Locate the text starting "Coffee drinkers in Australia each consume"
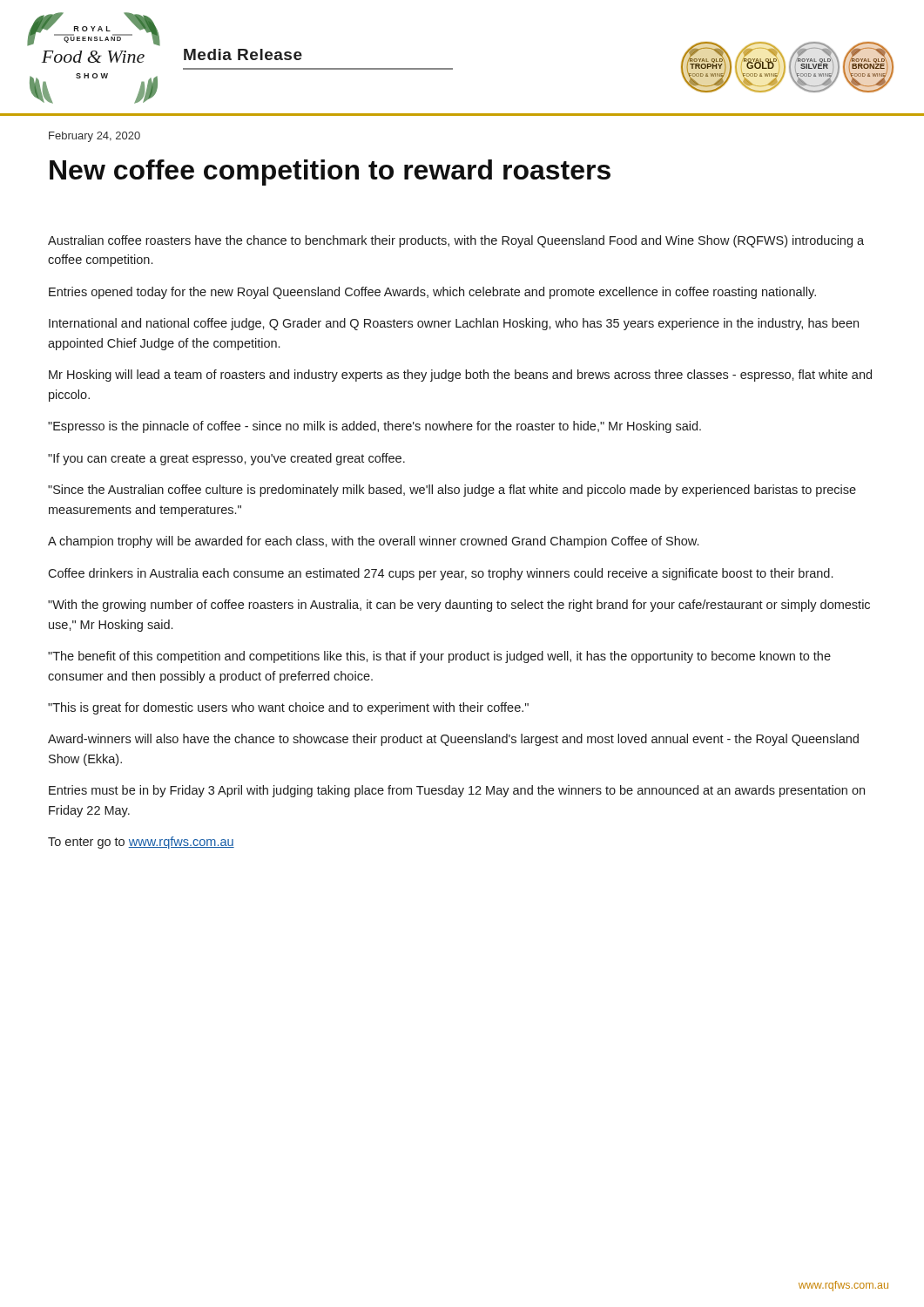The width and height of the screenshot is (924, 1307). 441,573
